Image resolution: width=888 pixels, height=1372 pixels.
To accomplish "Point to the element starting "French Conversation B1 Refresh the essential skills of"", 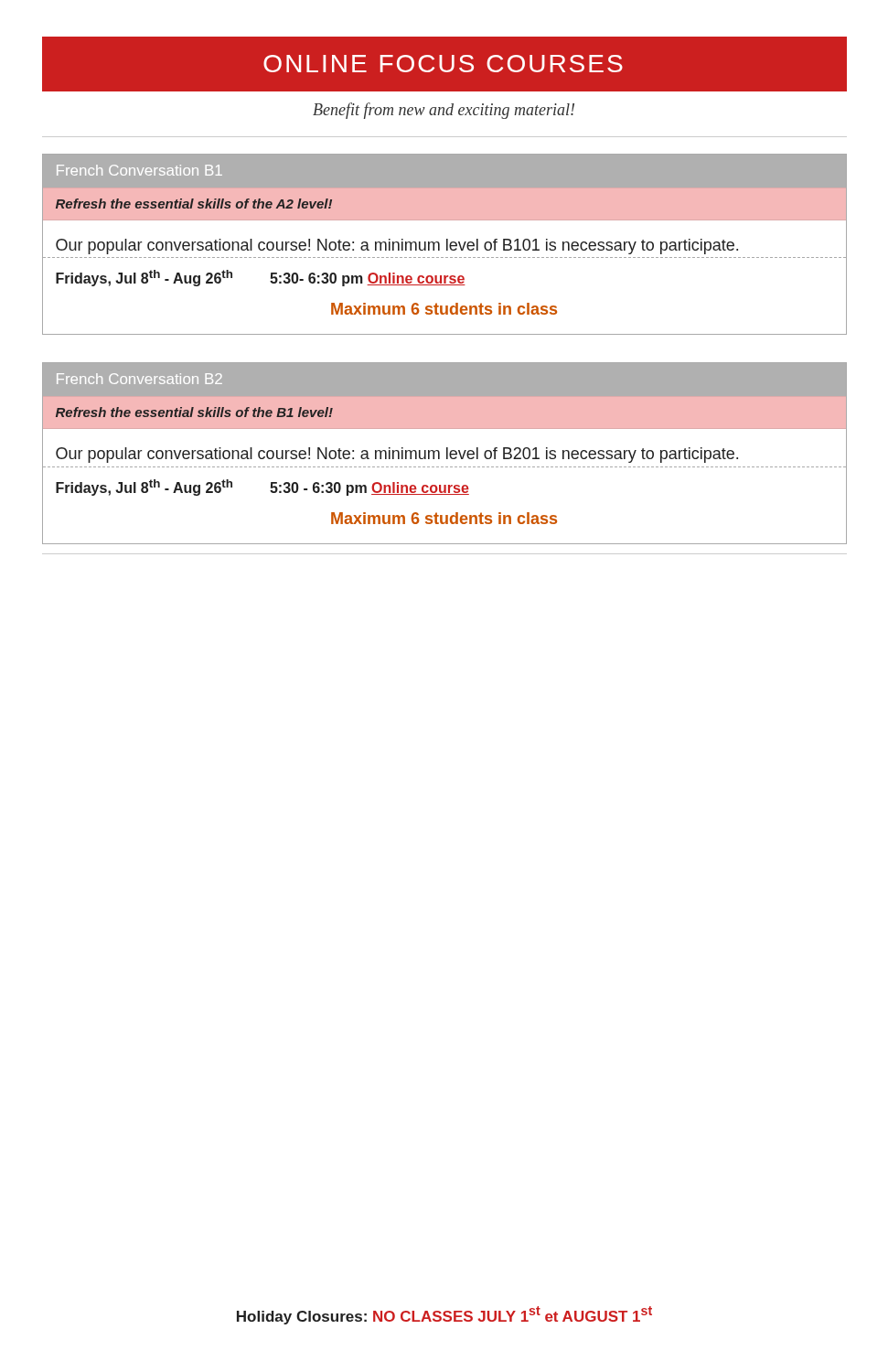I will point(444,244).
